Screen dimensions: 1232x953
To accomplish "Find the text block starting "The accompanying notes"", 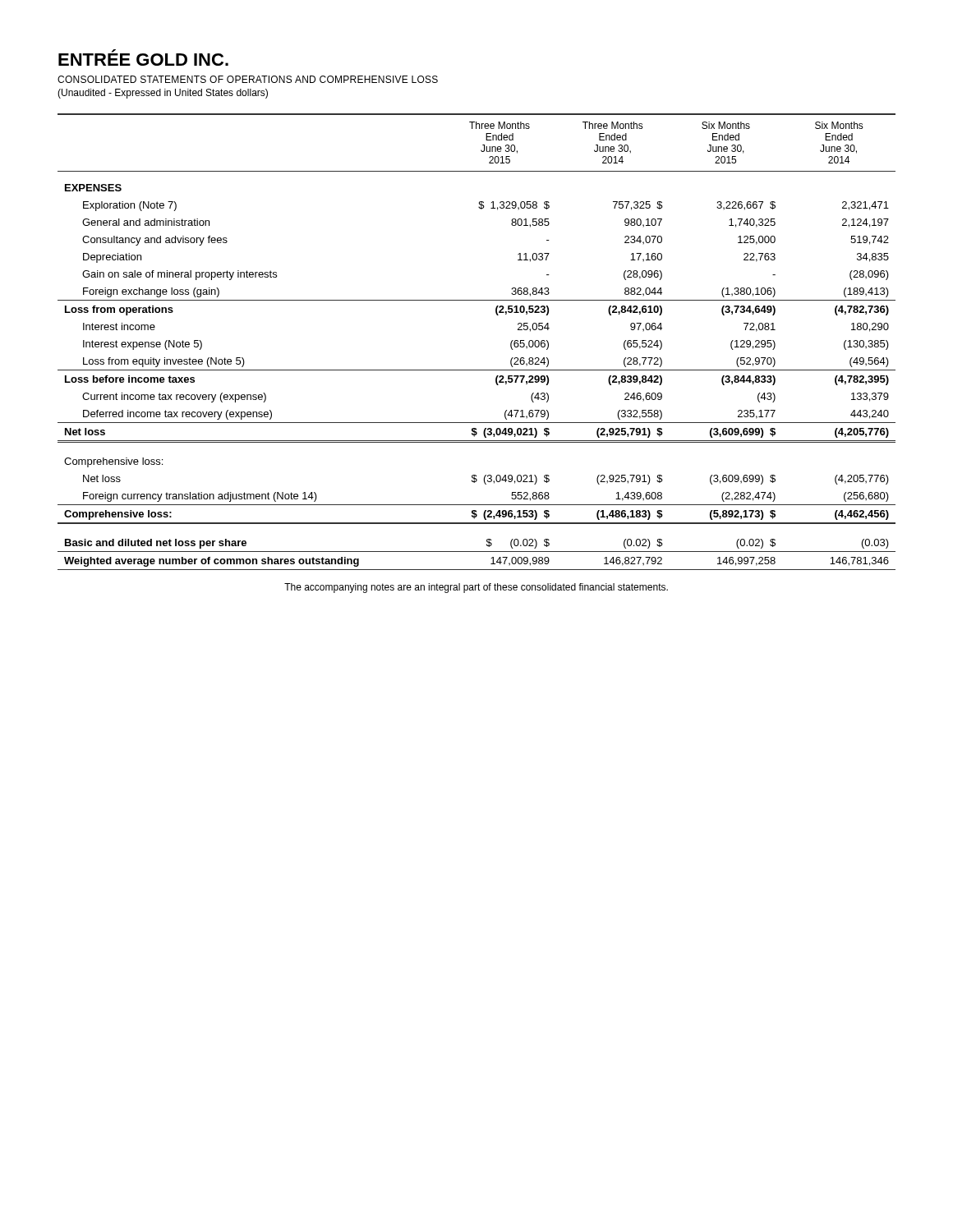I will pyautogui.click(x=476, y=587).
